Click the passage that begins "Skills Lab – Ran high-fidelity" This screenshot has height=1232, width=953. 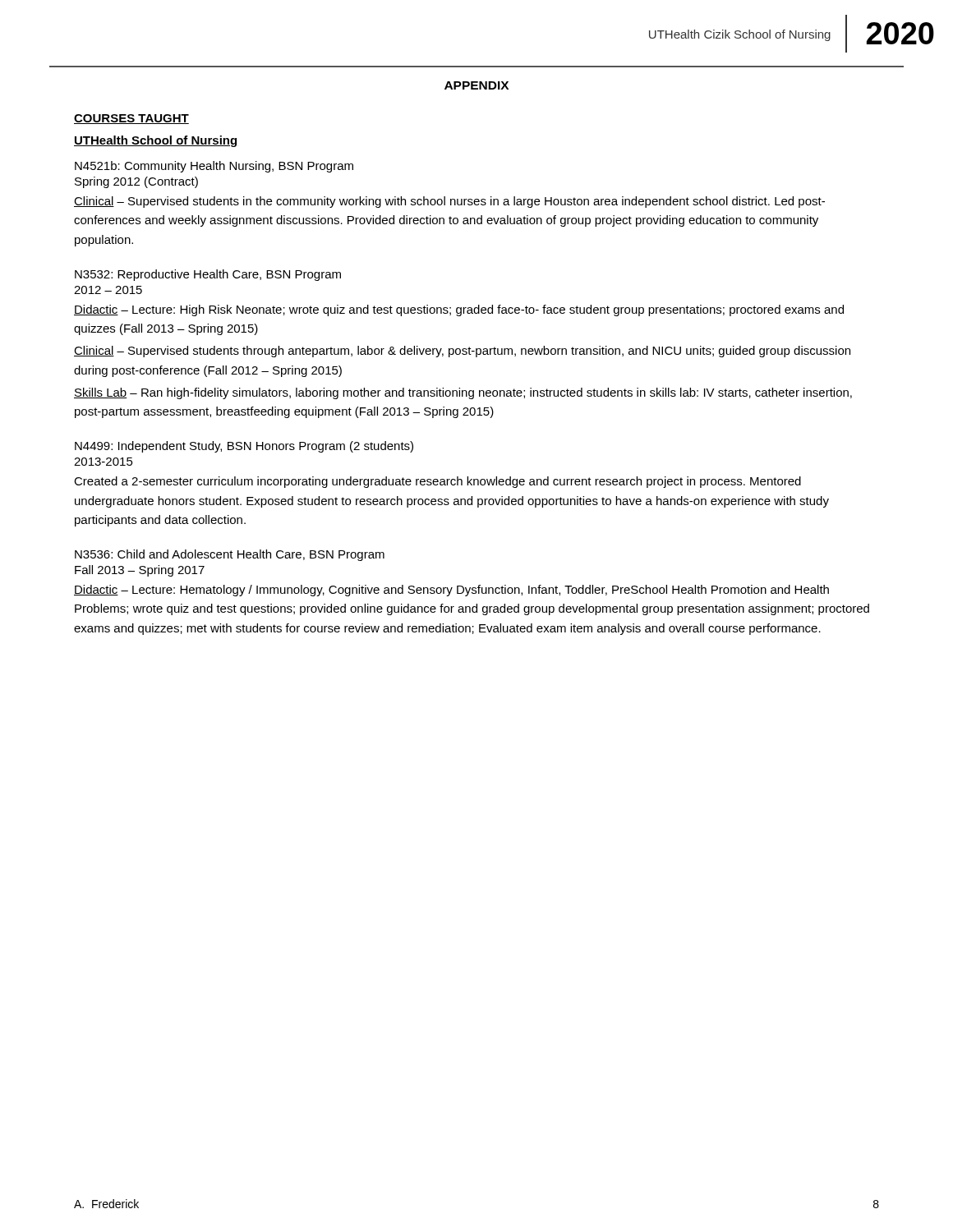[463, 402]
